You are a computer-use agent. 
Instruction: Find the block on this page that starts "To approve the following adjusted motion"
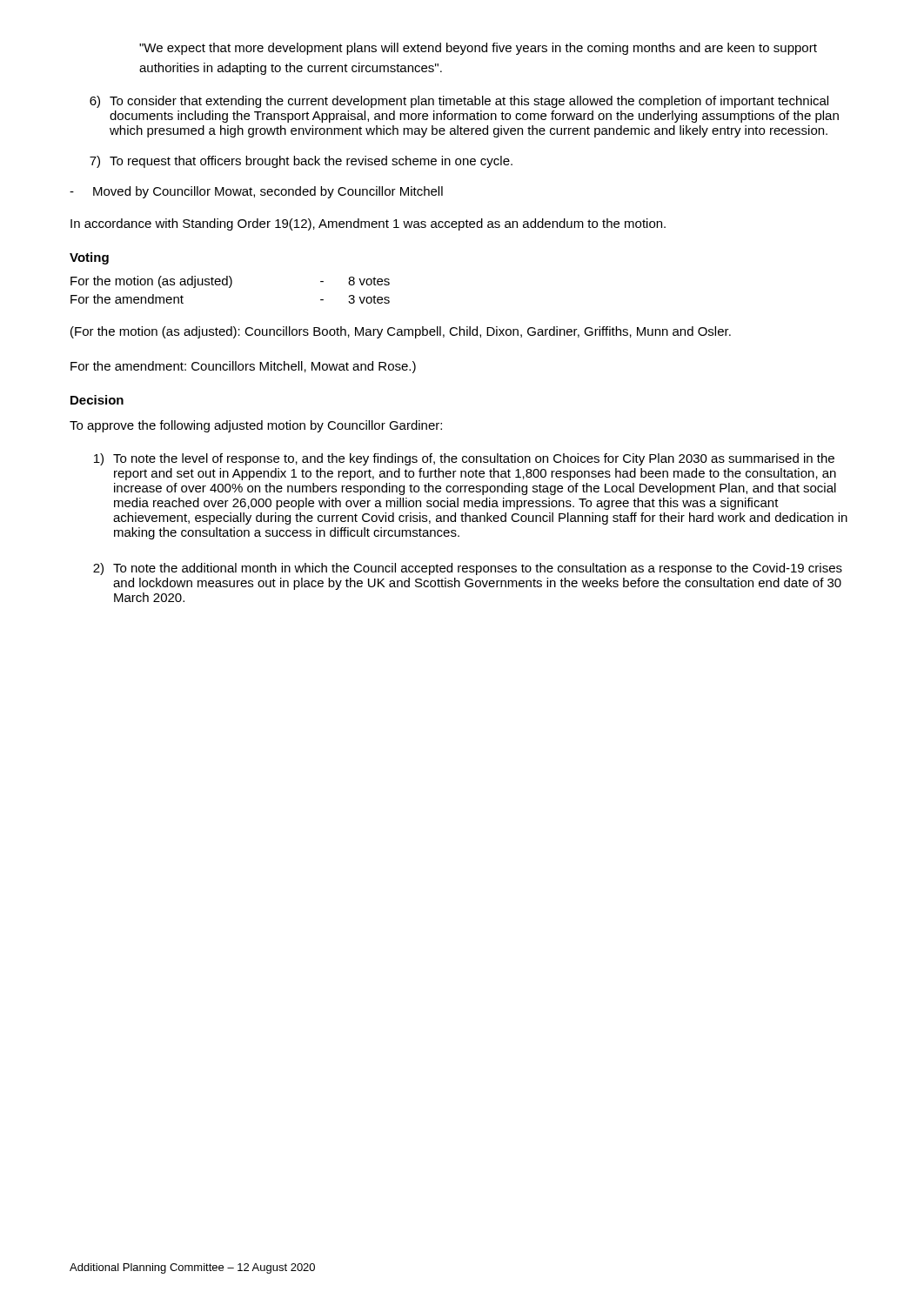256,426
